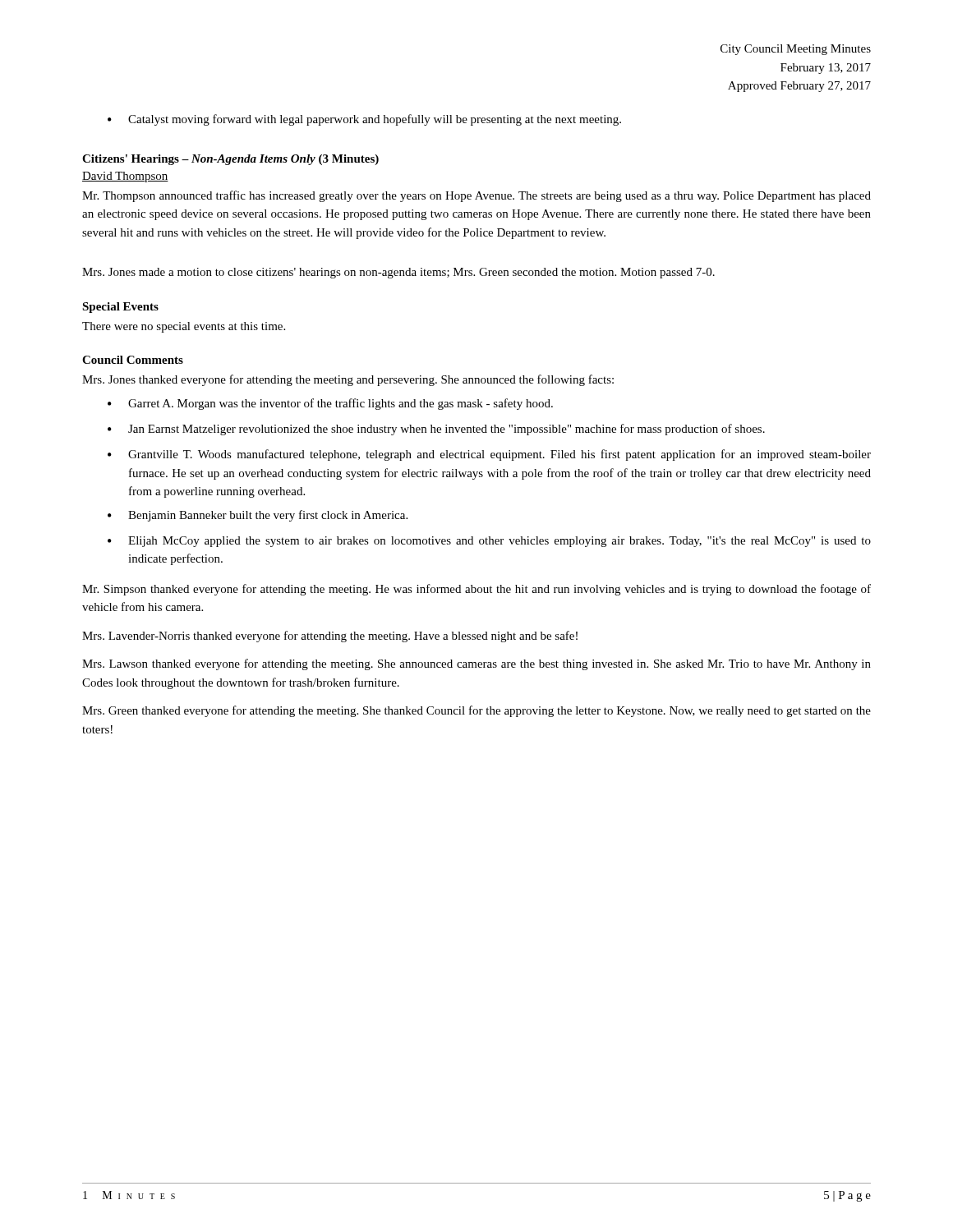Click on the text block with the text "There were no special"

(184, 326)
